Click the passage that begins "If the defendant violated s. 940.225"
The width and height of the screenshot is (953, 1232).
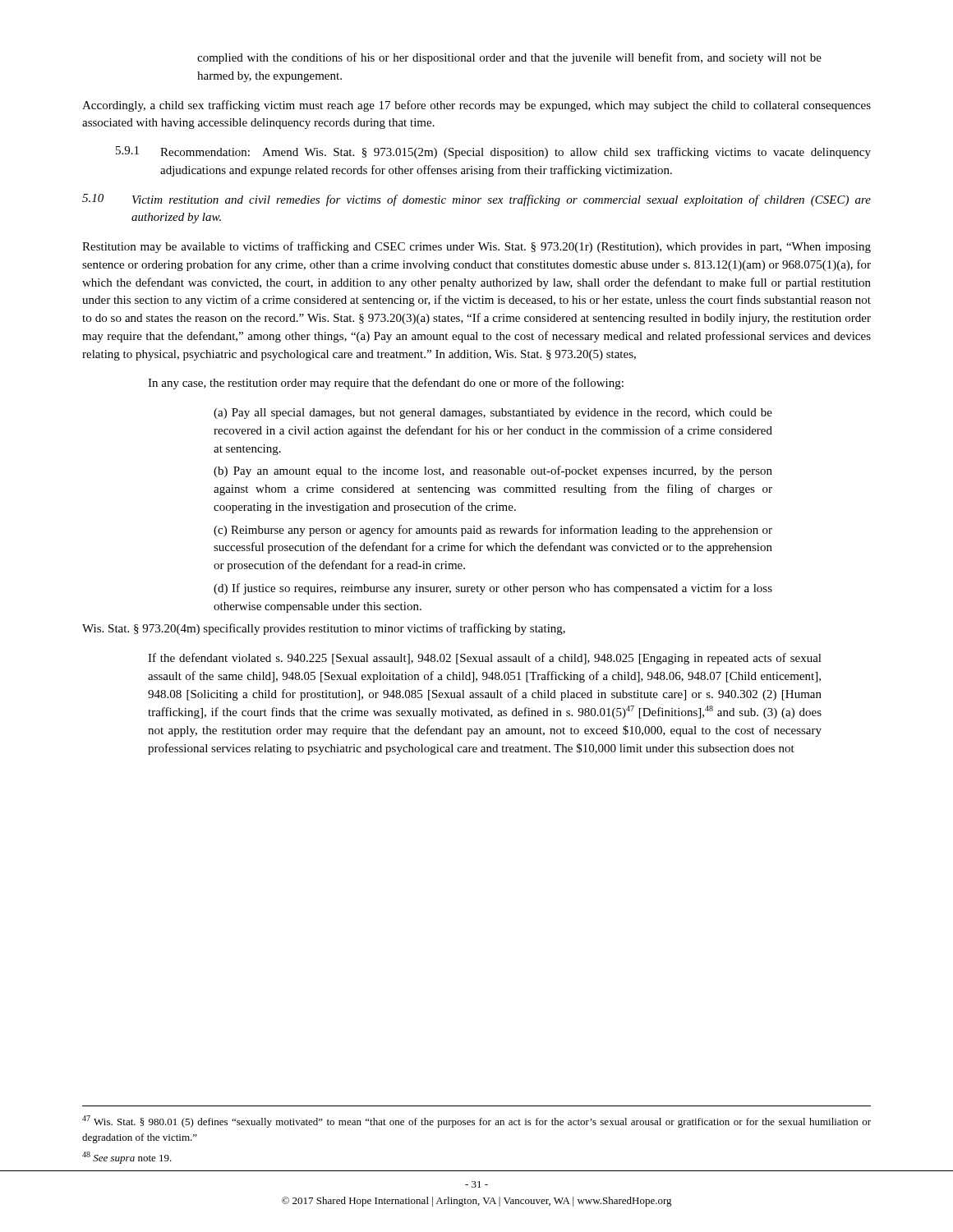coord(485,704)
